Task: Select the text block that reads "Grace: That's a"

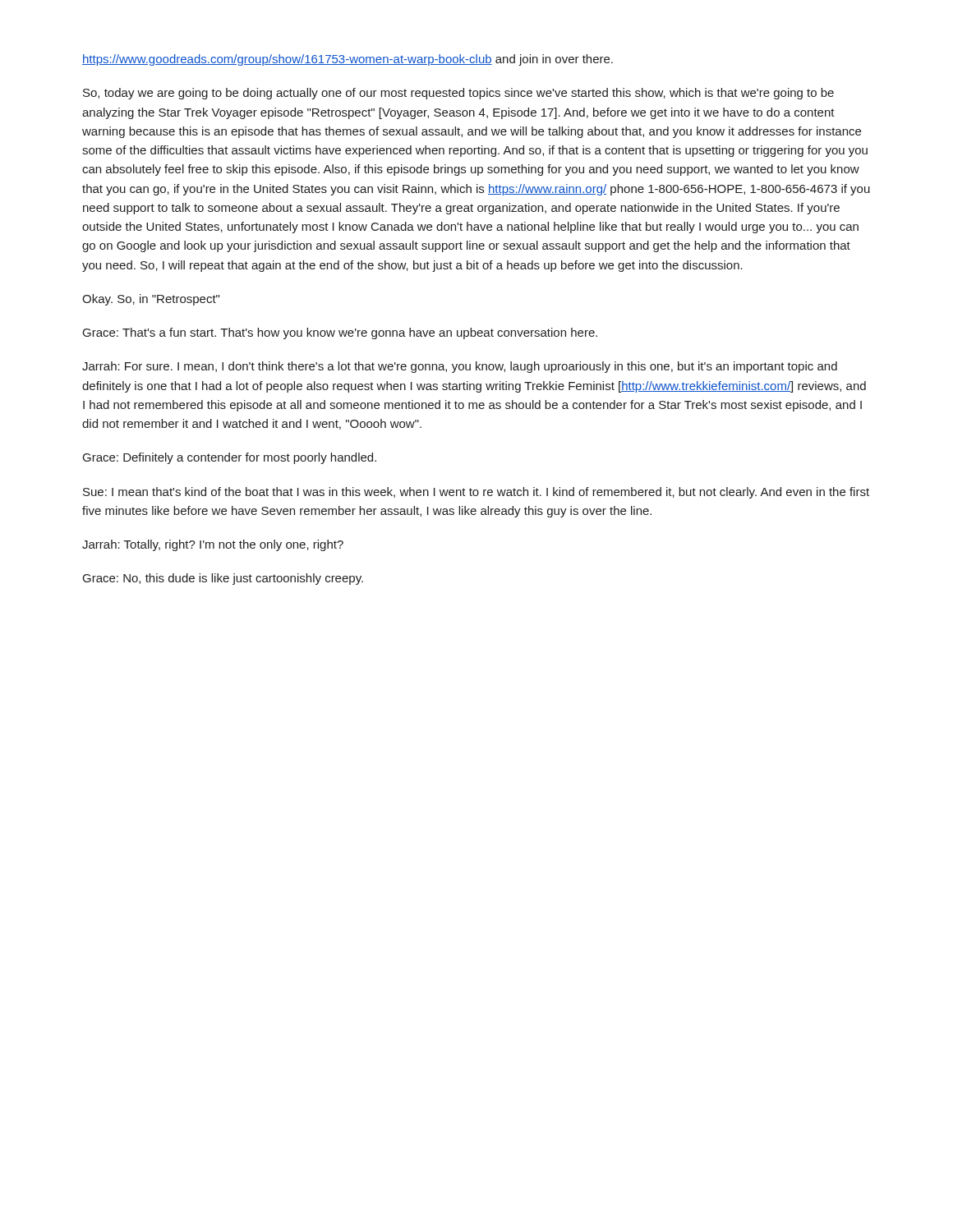Action: tap(340, 332)
